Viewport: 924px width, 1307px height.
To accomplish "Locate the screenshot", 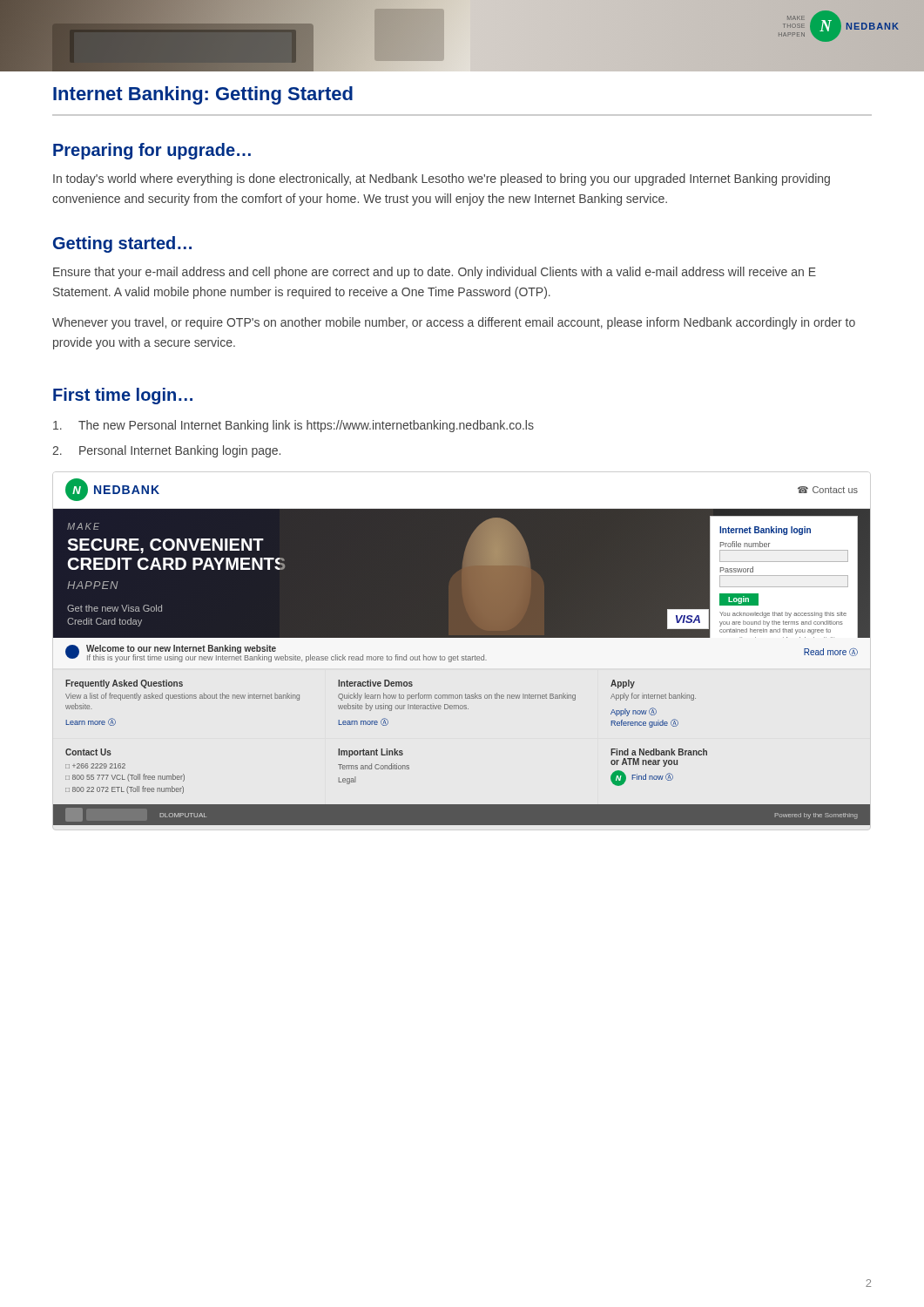I will tap(462, 651).
